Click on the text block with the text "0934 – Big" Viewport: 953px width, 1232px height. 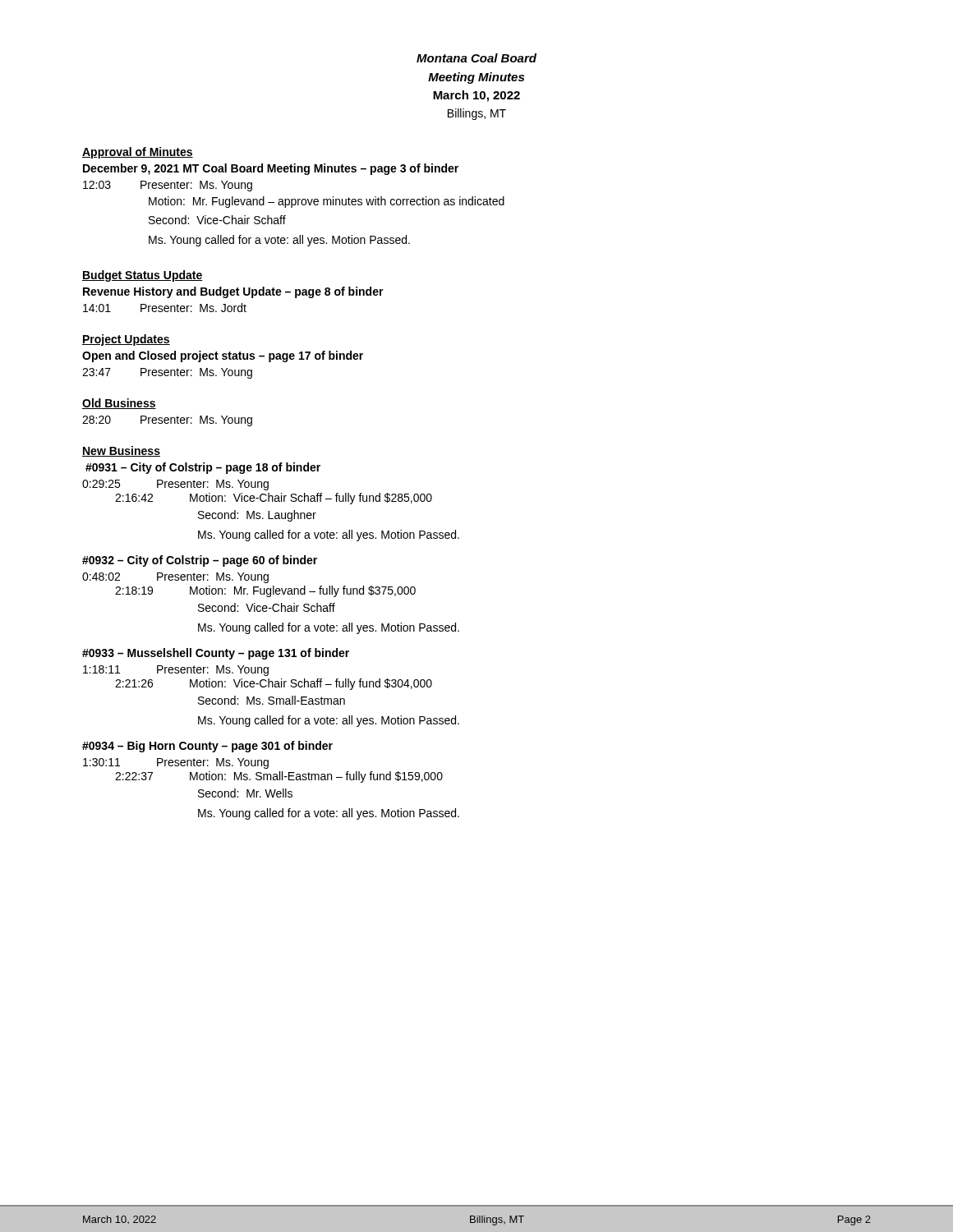[x=207, y=746]
